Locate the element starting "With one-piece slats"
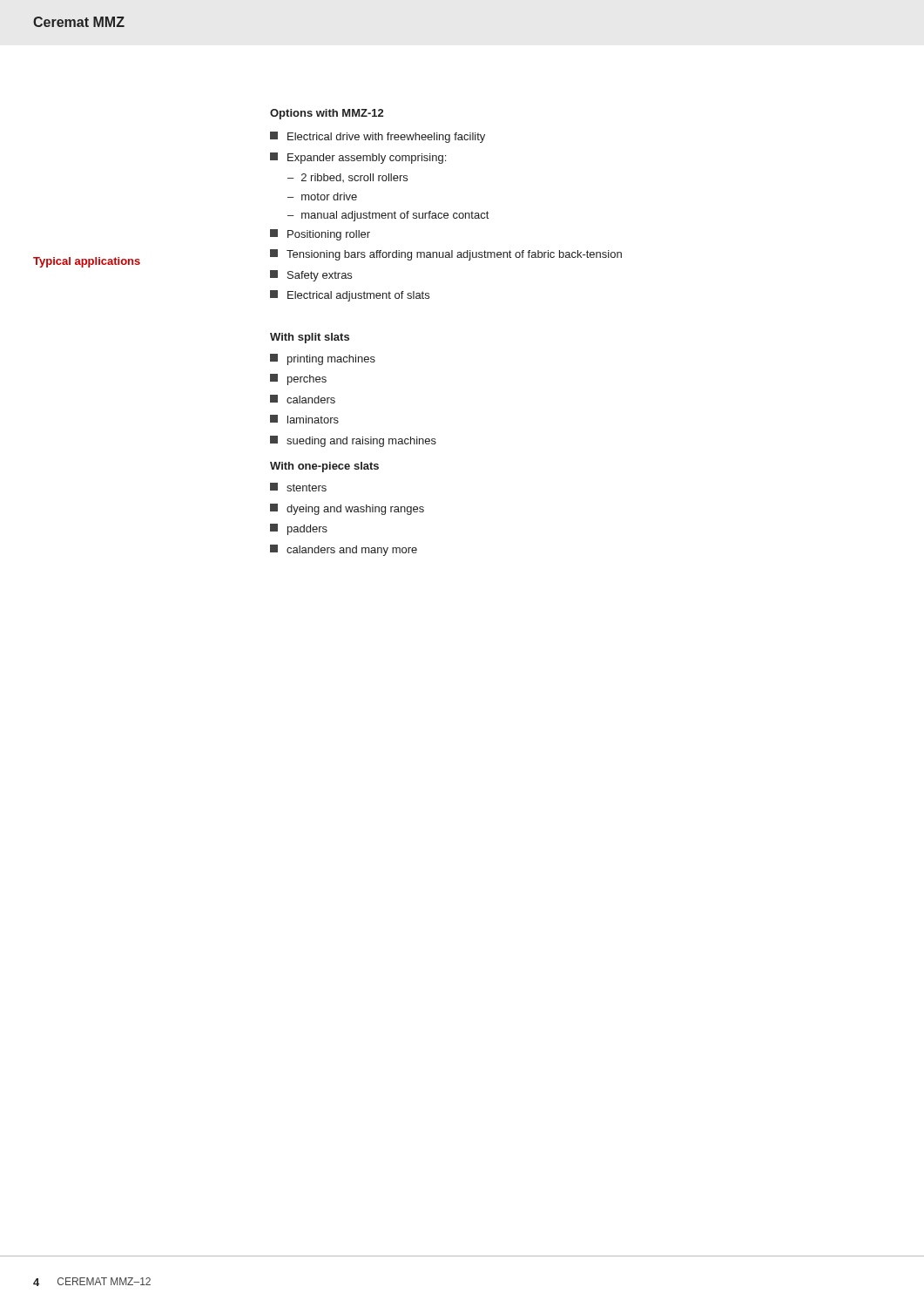Image resolution: width=924 pixels, height=1307 pixels. [325, 466]
